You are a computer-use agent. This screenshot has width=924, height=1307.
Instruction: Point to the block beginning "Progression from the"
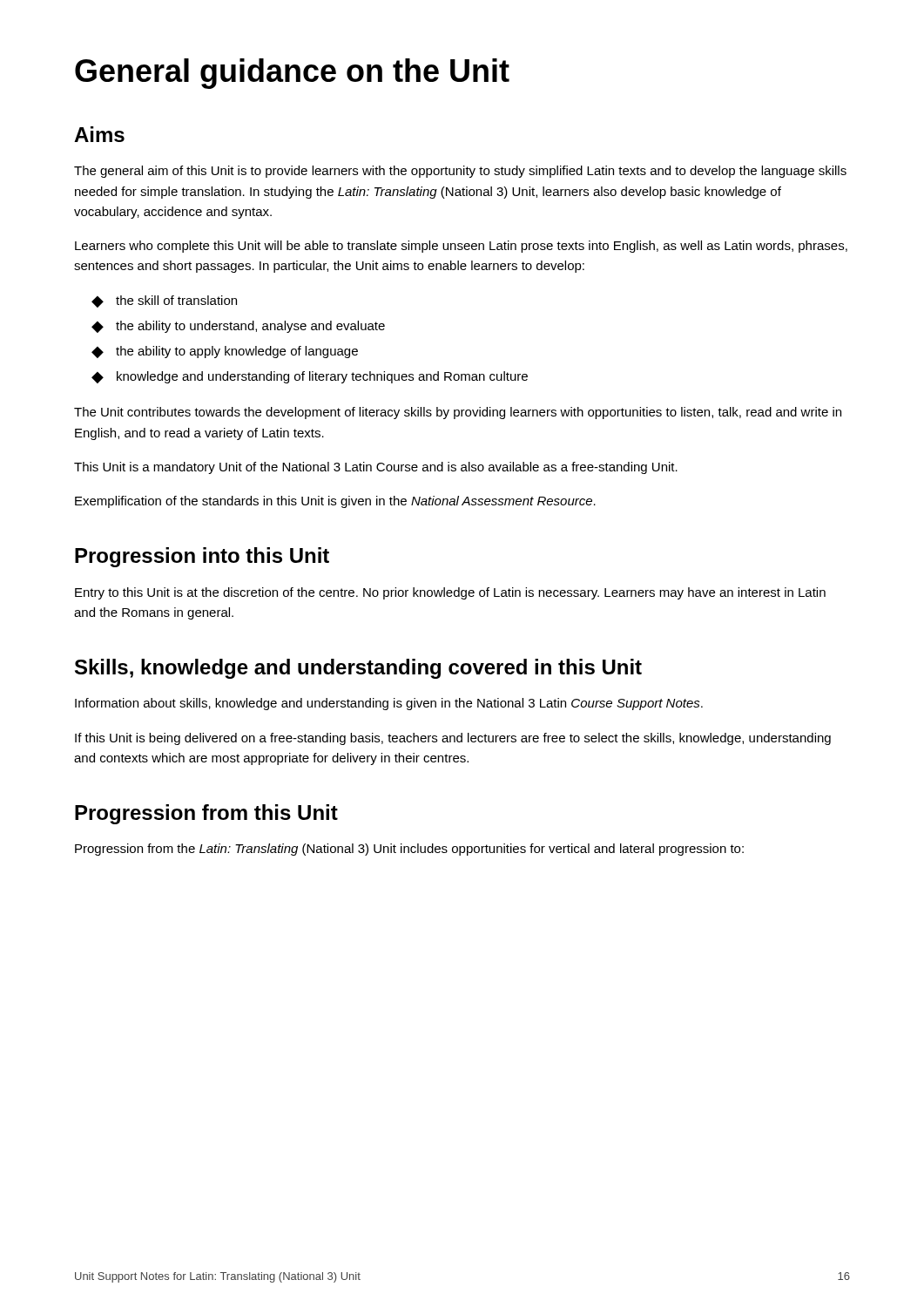(409, 848)
